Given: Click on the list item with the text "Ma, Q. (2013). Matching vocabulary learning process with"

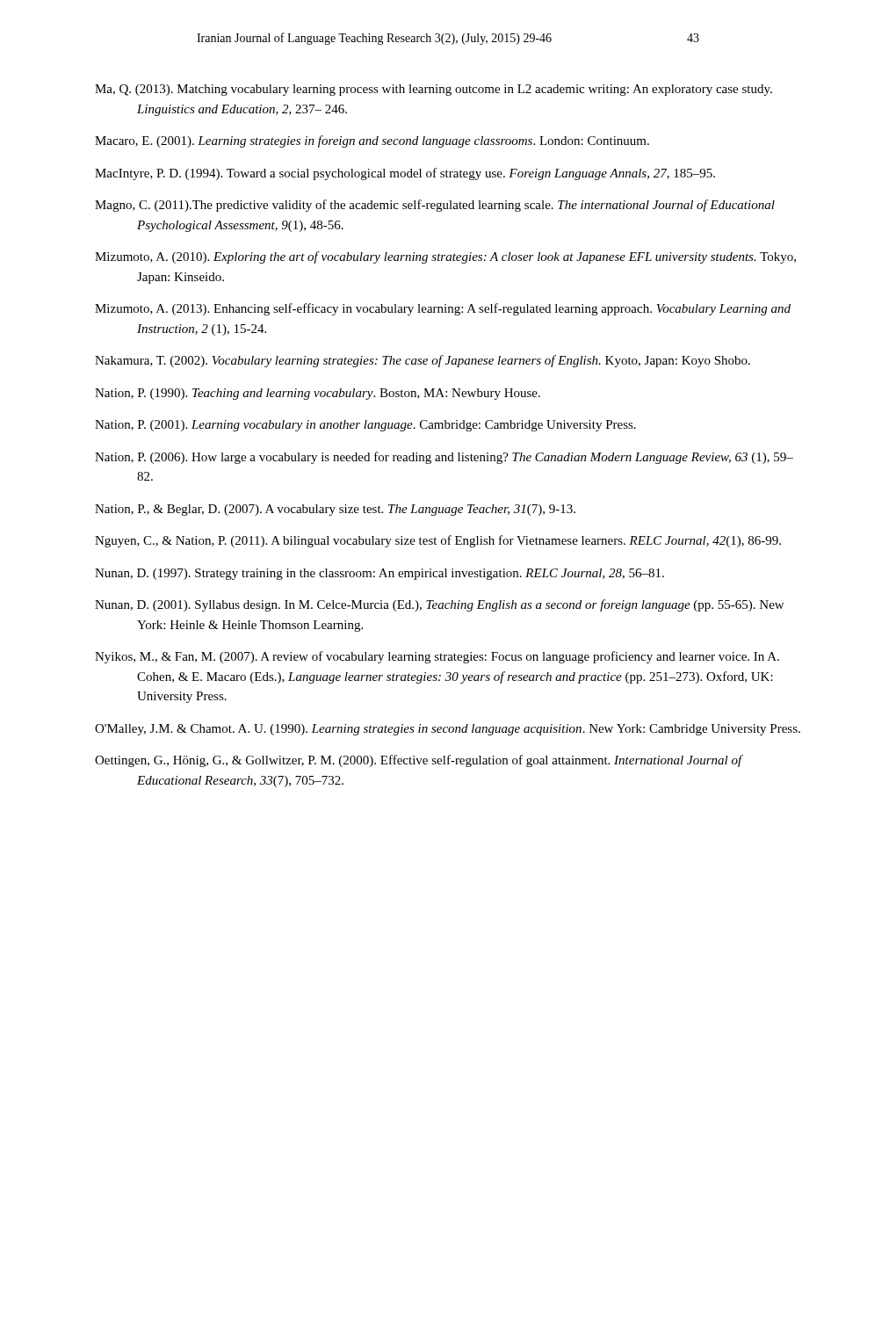Looking at the screenshot, I should click(x=434, y=99).
